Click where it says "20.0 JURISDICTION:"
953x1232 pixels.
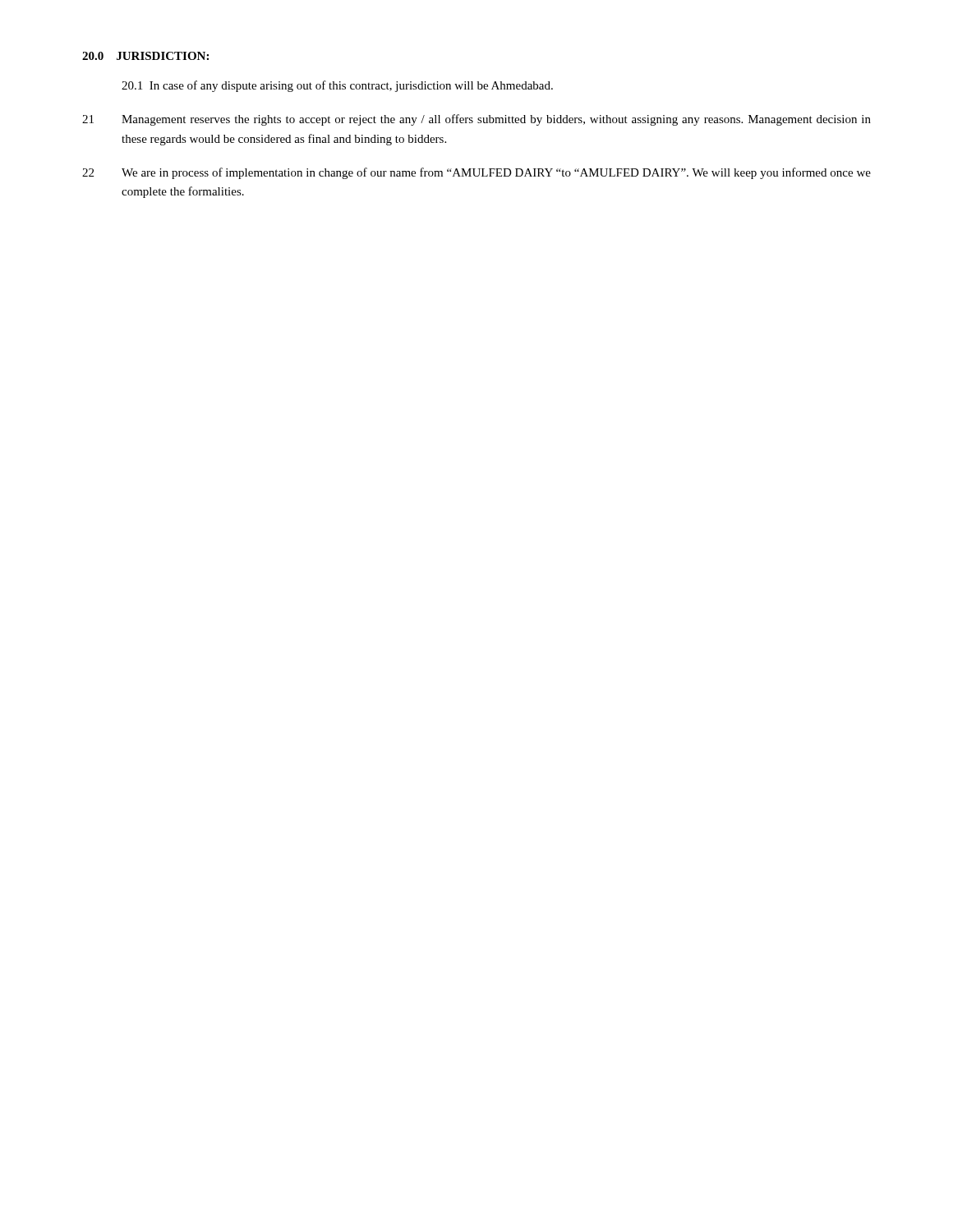click(x=146, y=56)
